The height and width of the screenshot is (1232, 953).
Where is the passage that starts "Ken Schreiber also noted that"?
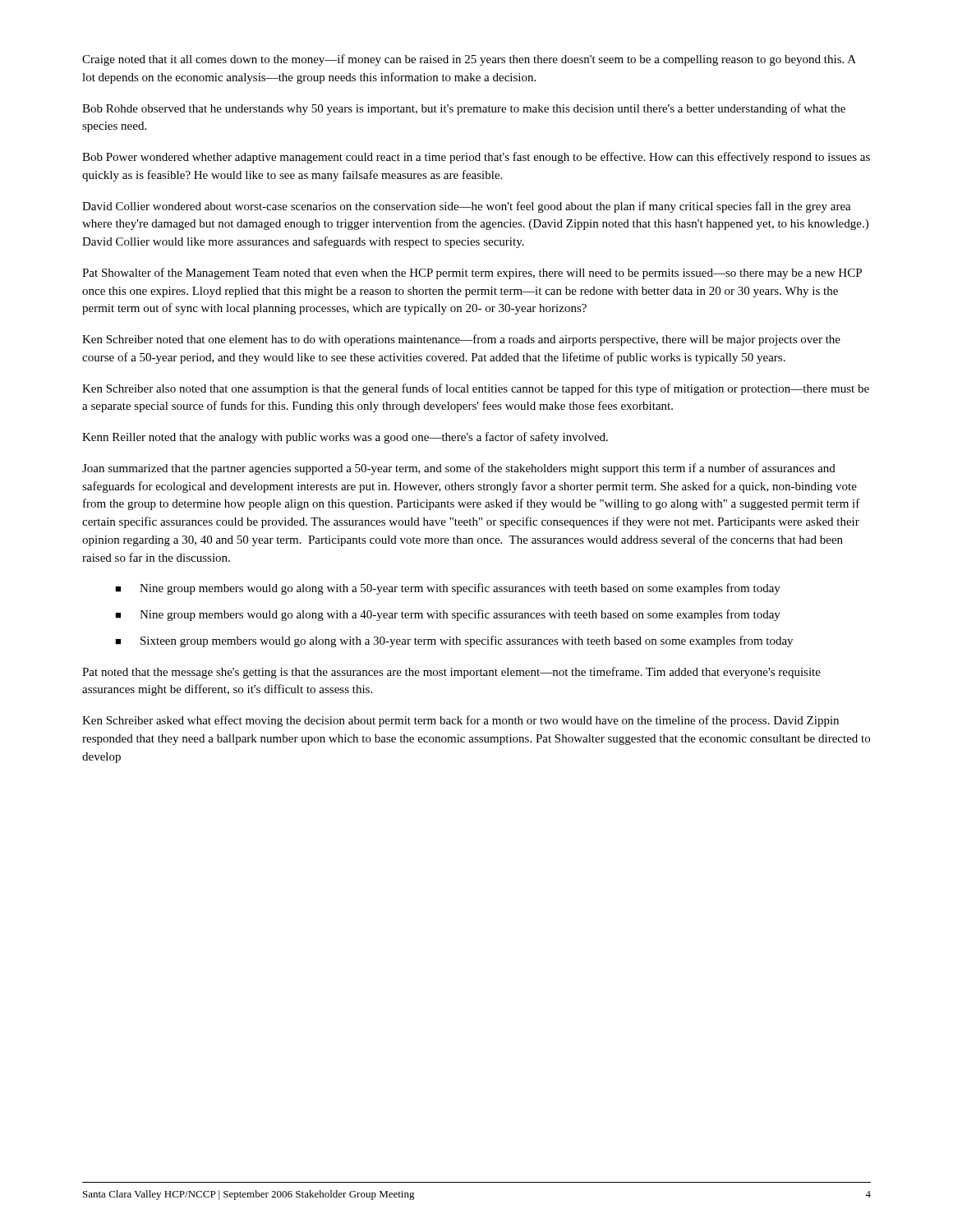pyautogui.click(x=476, y=397)
